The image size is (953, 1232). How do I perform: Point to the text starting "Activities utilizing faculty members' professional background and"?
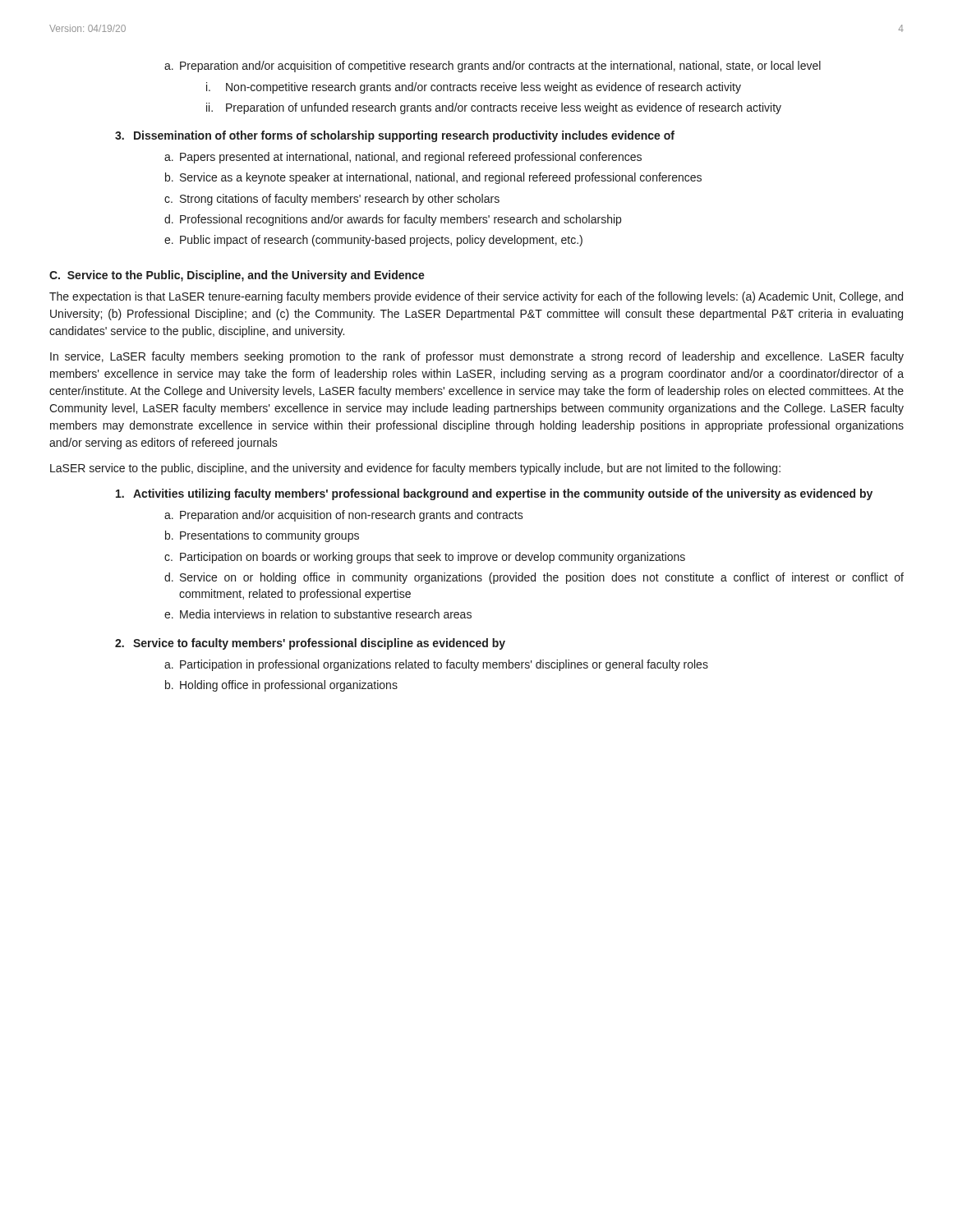coord(509,493)
